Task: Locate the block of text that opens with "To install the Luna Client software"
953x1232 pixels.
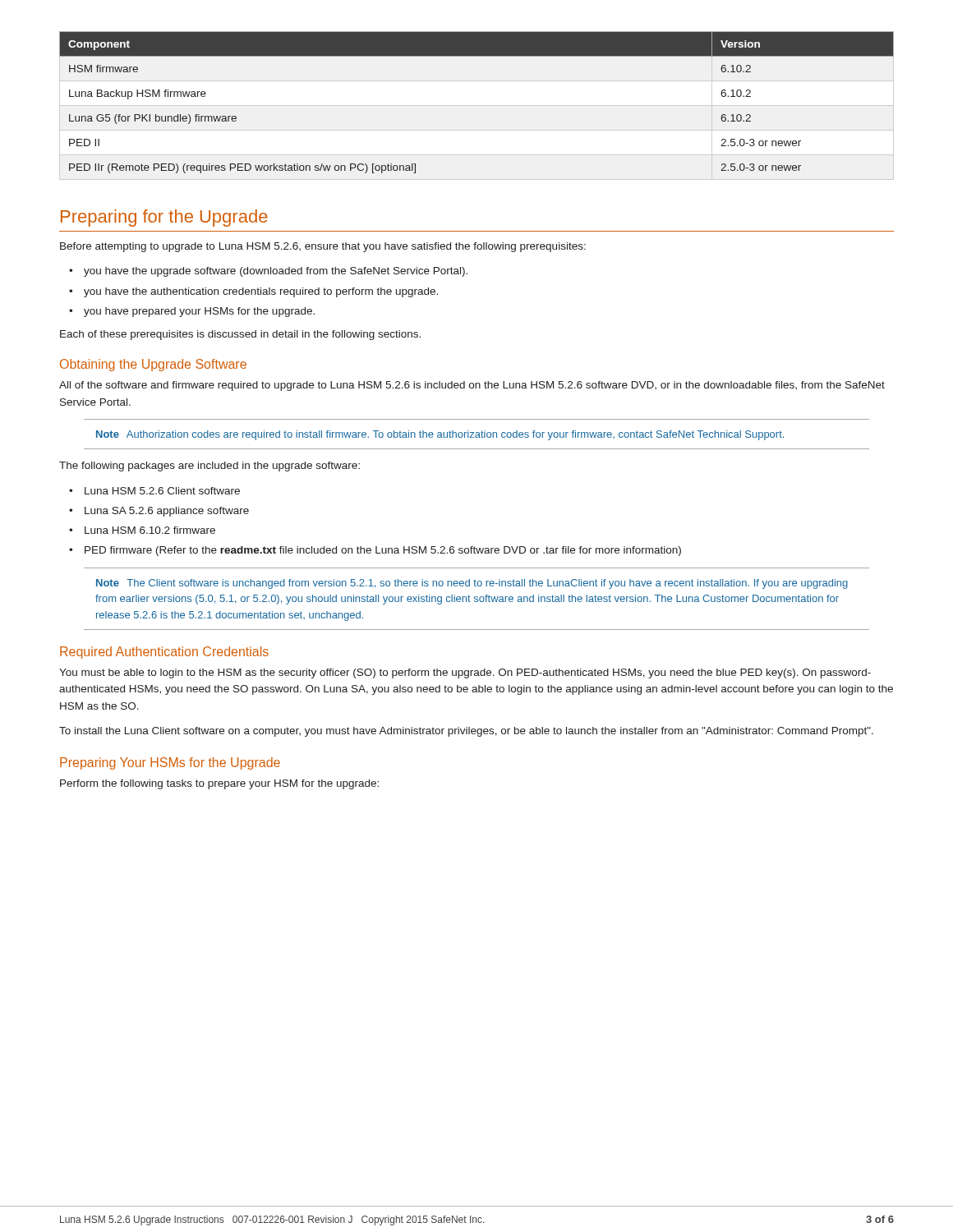Action: pos(467,730)
